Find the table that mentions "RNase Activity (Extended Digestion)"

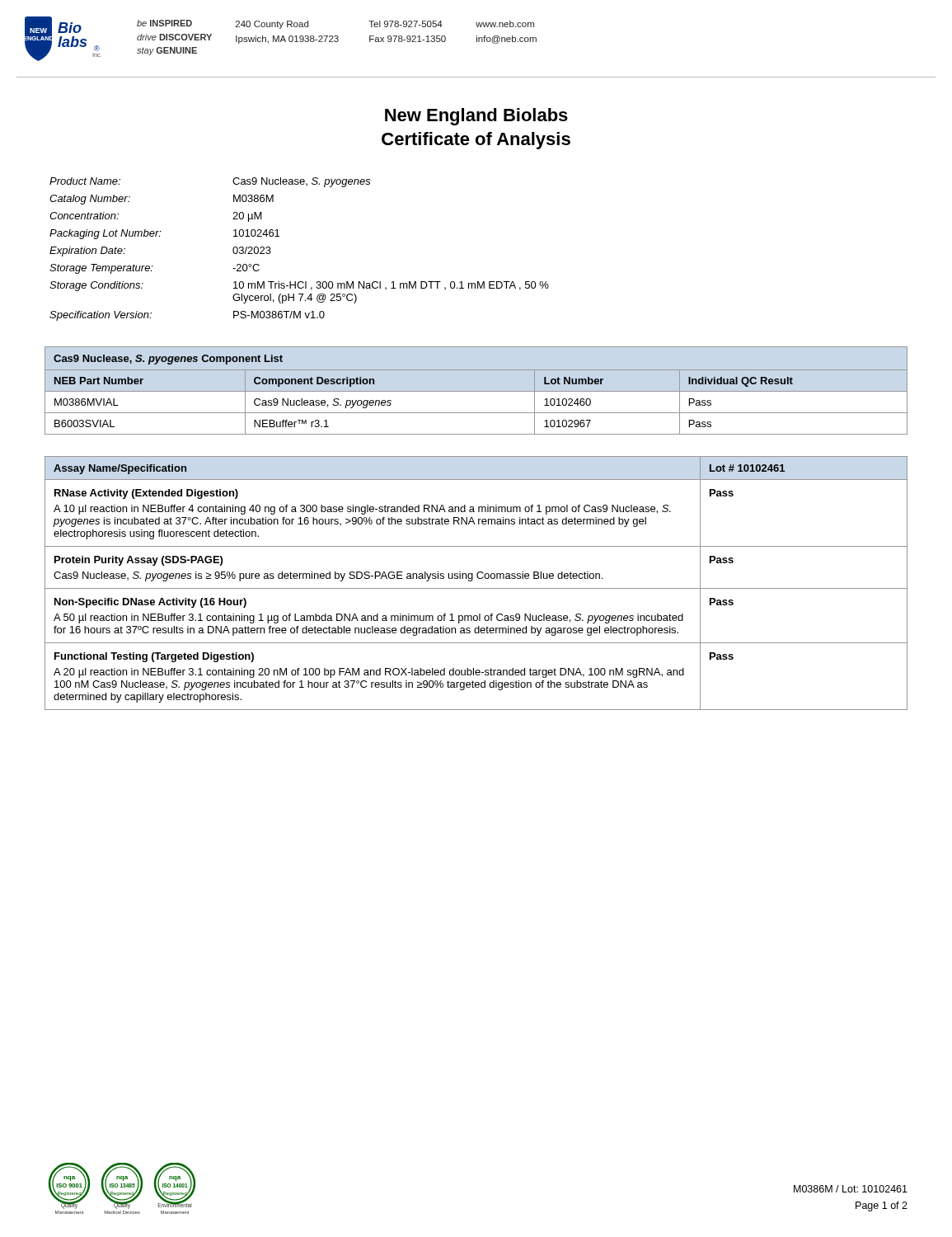[x=476, y=583]
